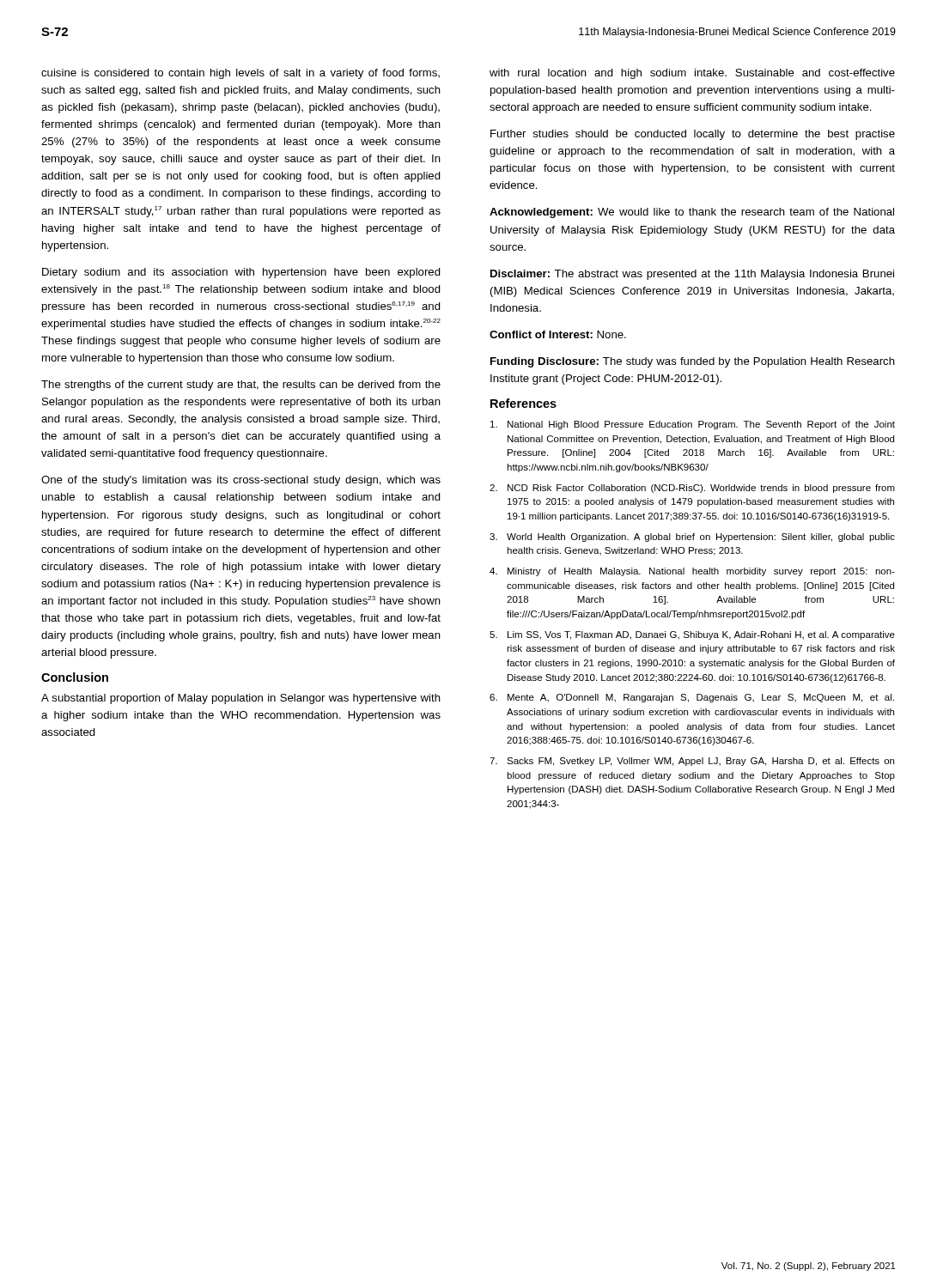Viewport: 937px width, 1288px height.
Task: Find the text block starting "Conflict of Interest: None."
Action: (x=558, y=334)
